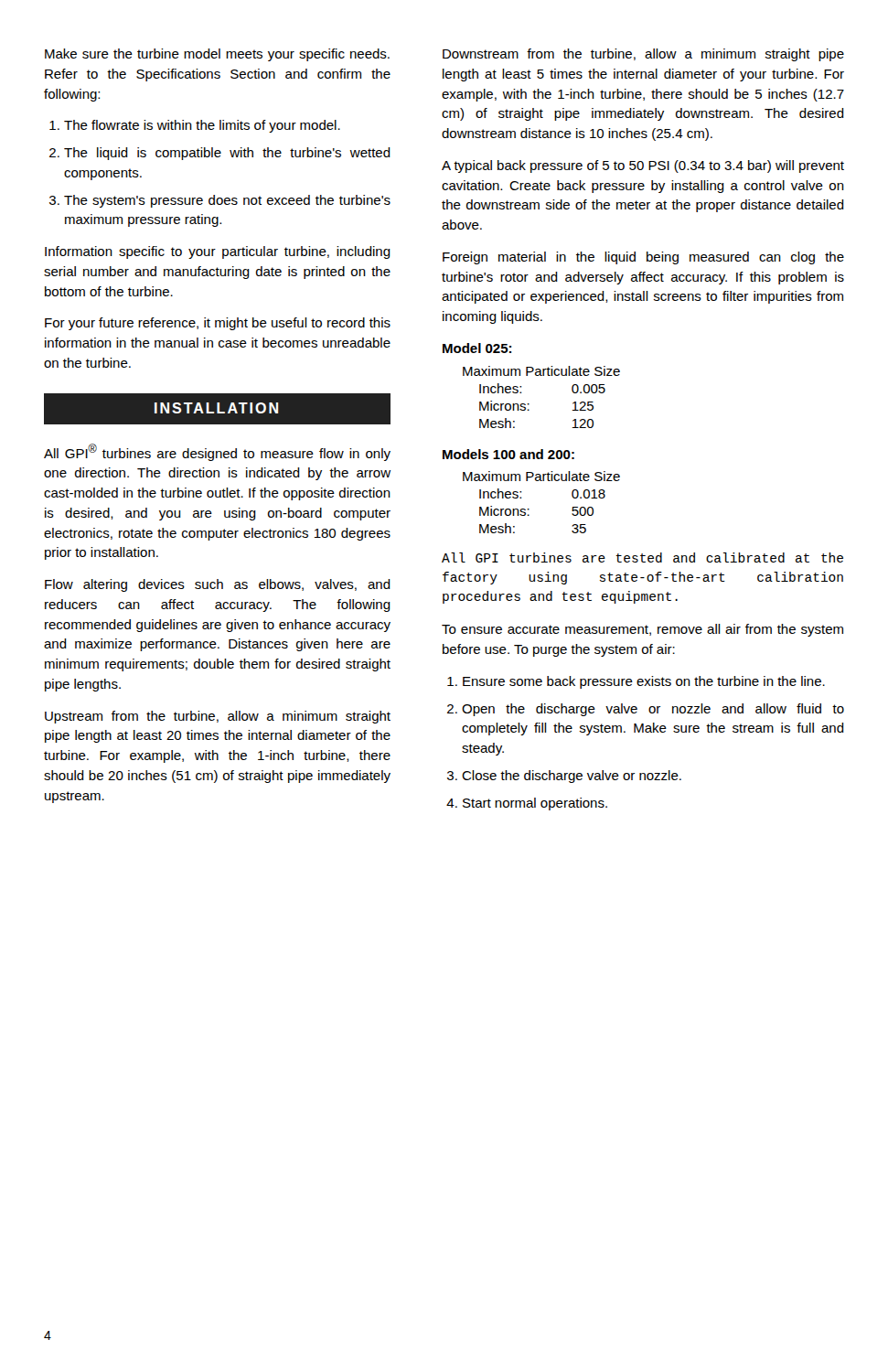Where is the passage that starts "Foreign material in the liquid being"?
888x1372 pixels.
click(x=643, y=286)
